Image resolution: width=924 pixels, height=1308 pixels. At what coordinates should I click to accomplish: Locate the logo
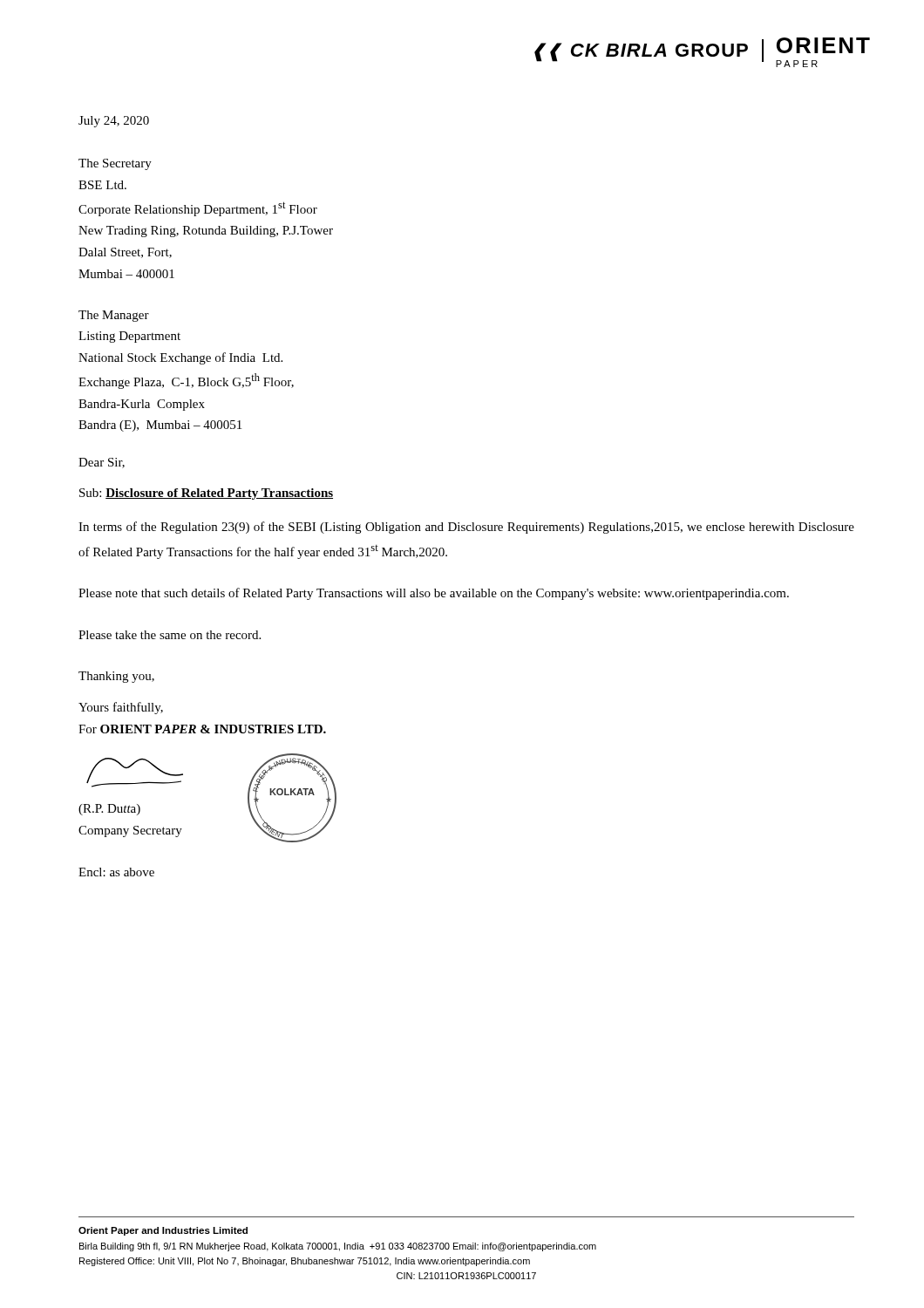(x=701, y=51)
